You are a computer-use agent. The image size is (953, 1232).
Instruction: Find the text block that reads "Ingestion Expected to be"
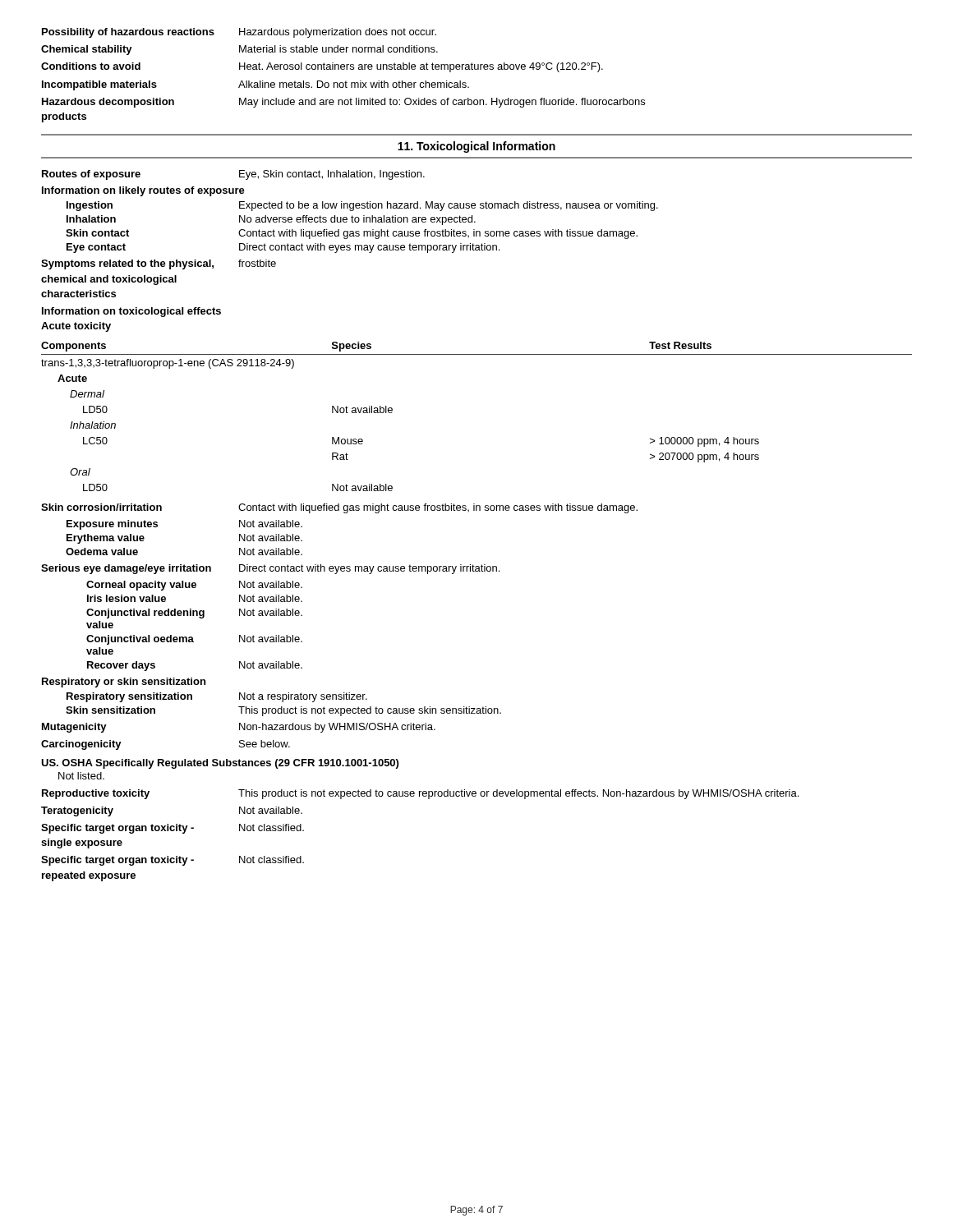pos(476,205)
